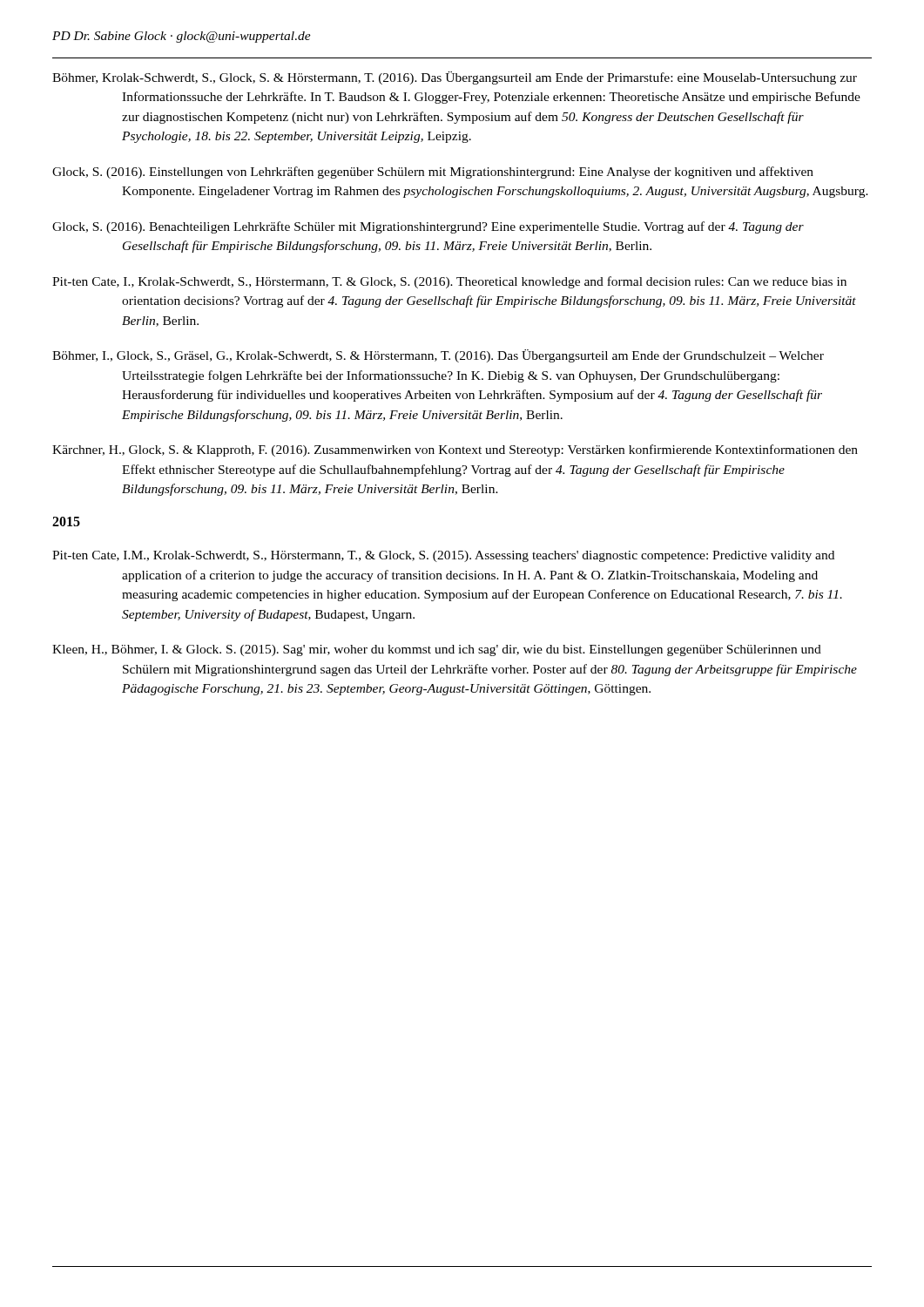Where is the passage that starts "Kleen, H., Böhmer, I. & Glock. S."?

click(455, 669)
